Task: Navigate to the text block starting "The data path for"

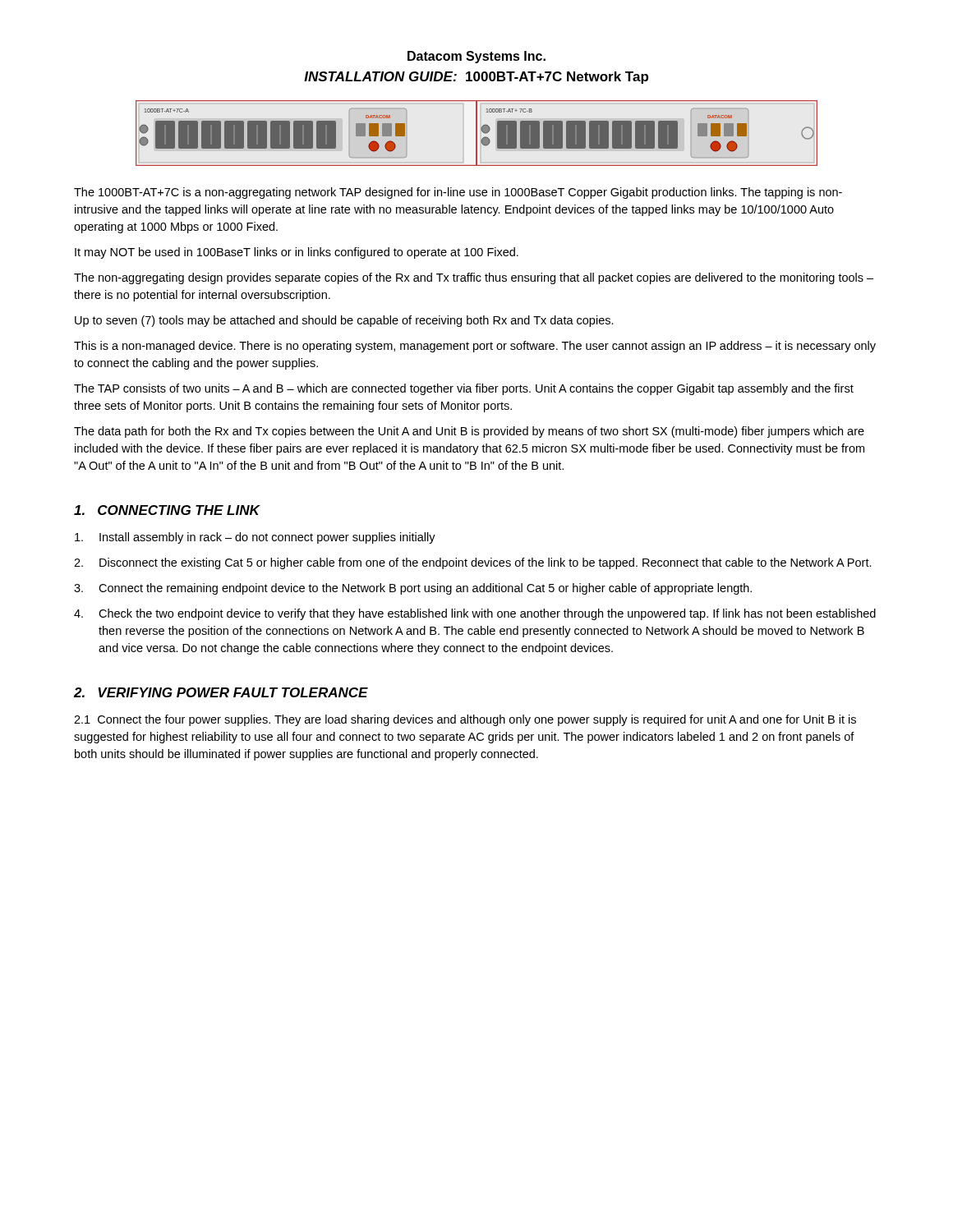Action: point(470,449)
